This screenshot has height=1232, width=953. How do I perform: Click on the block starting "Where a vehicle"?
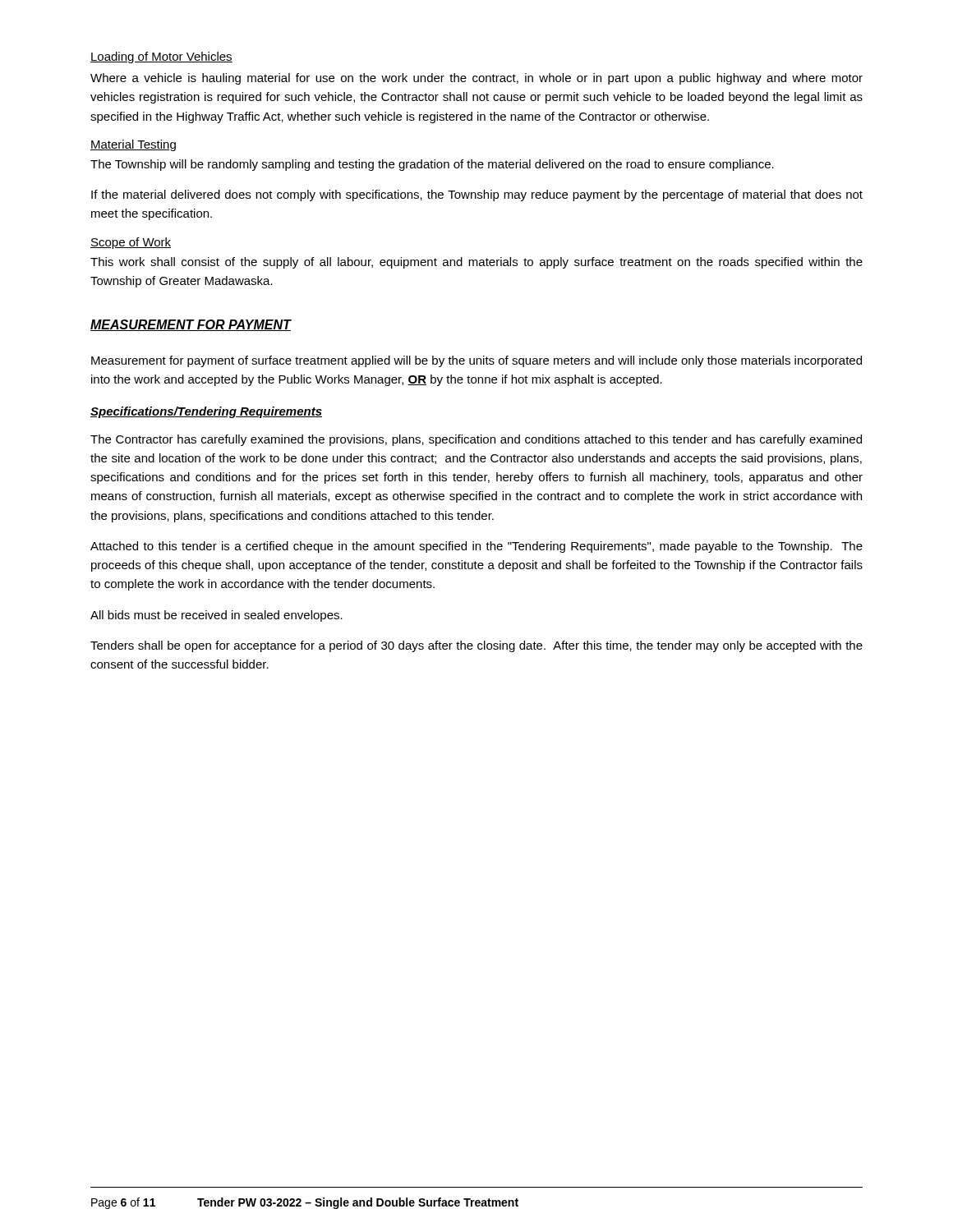476,97
